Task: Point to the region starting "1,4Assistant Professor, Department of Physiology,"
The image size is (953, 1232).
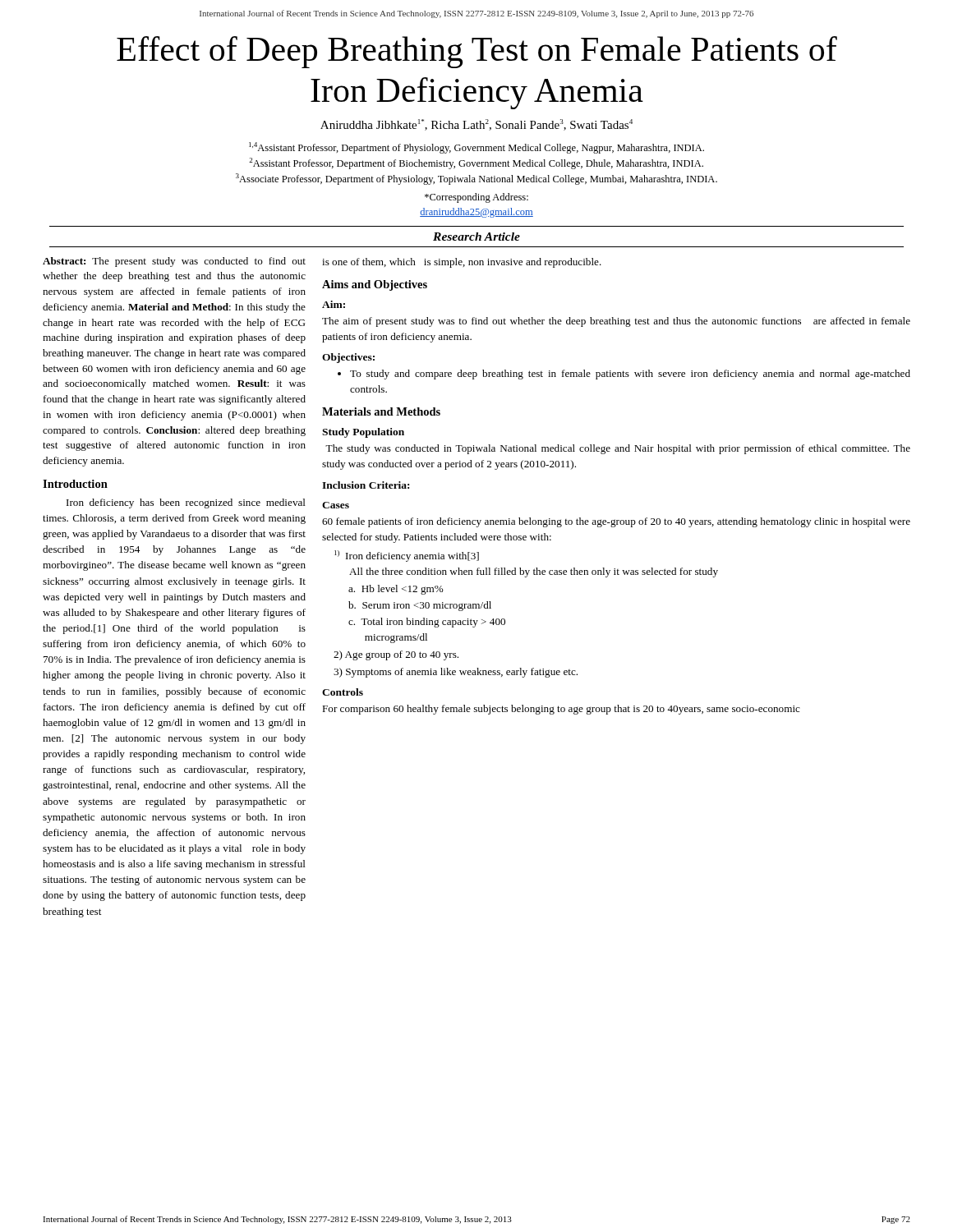Action: (x=476, y=179)
